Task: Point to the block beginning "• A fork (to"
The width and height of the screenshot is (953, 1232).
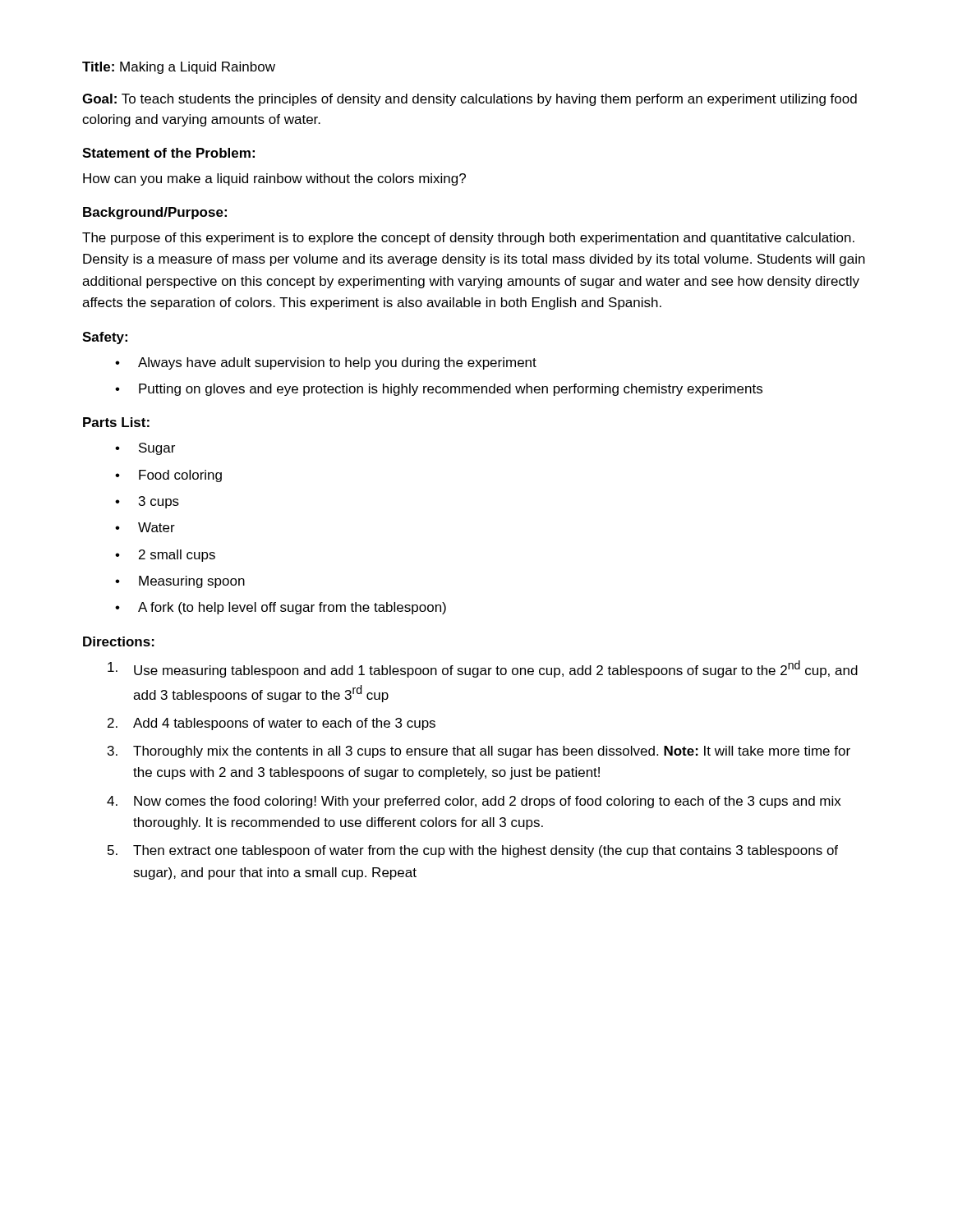Action: pyautogui.click(x=281, y=608)
